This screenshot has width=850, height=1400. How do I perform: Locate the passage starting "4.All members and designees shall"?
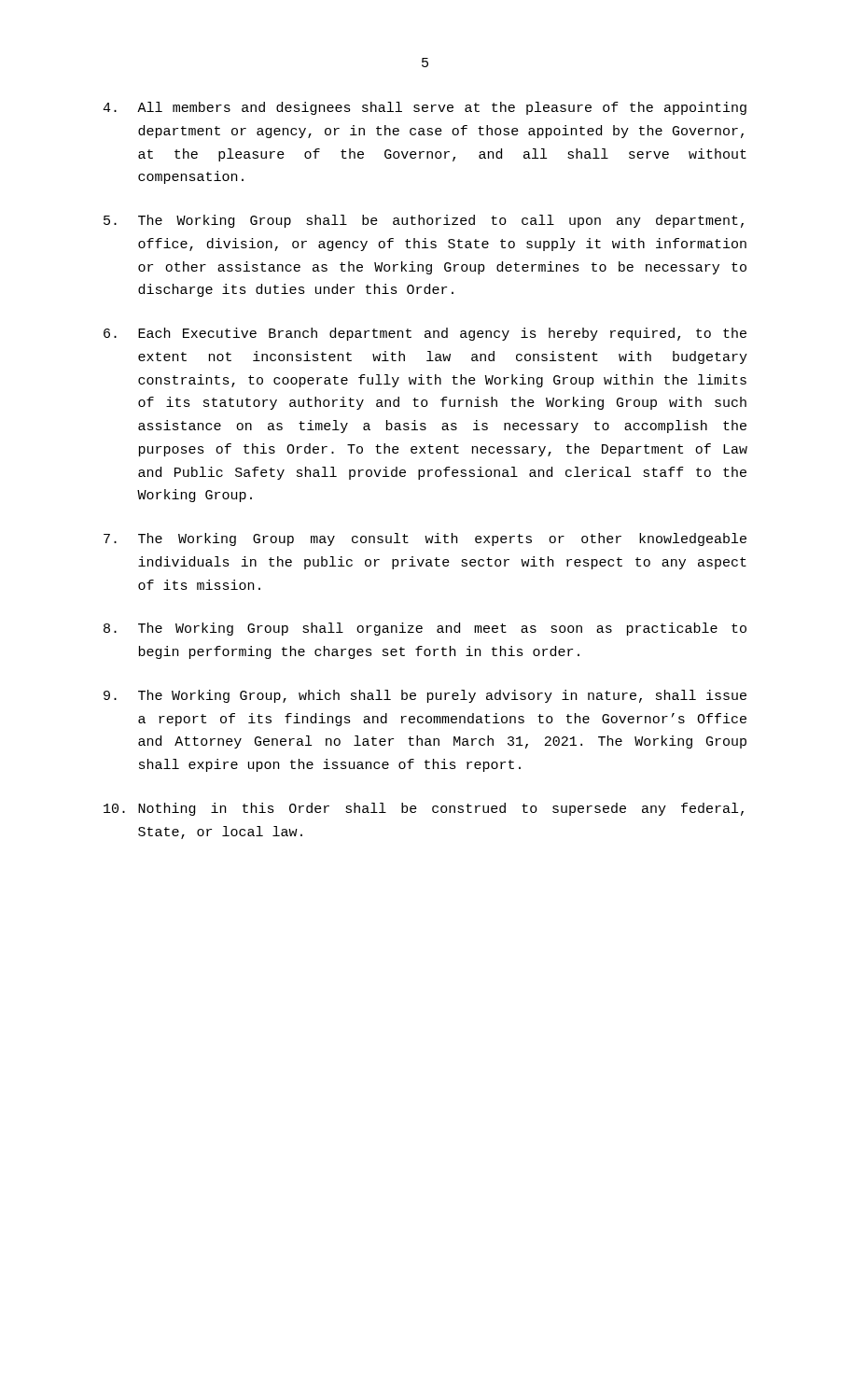(x=425, y=144)
